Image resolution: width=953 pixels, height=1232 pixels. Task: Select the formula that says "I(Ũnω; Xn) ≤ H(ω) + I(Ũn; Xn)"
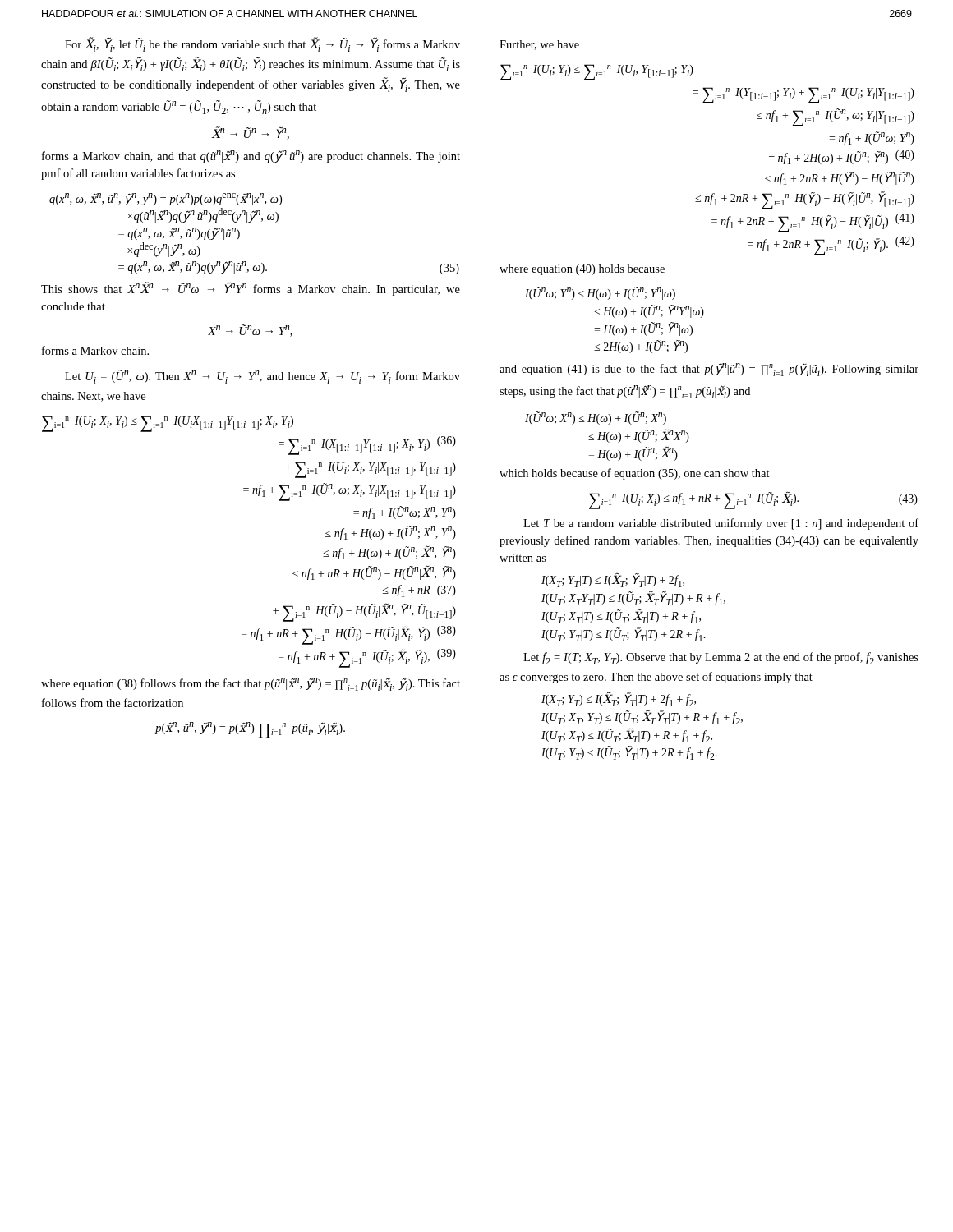pyautogui.click(x=596, y=418)
